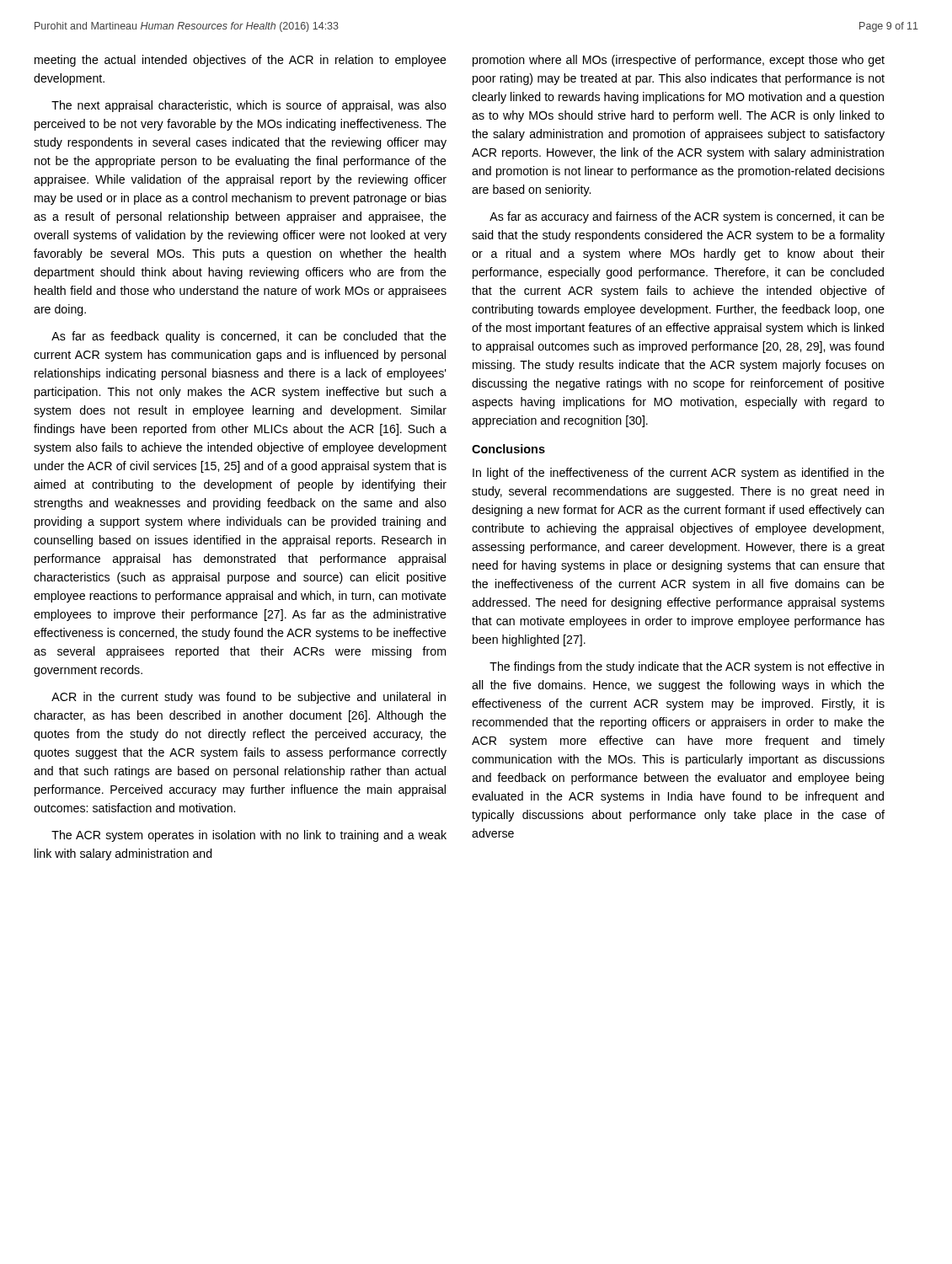The image size is (952, 1264).
Task: Find a section header
Action: (508, 449)
